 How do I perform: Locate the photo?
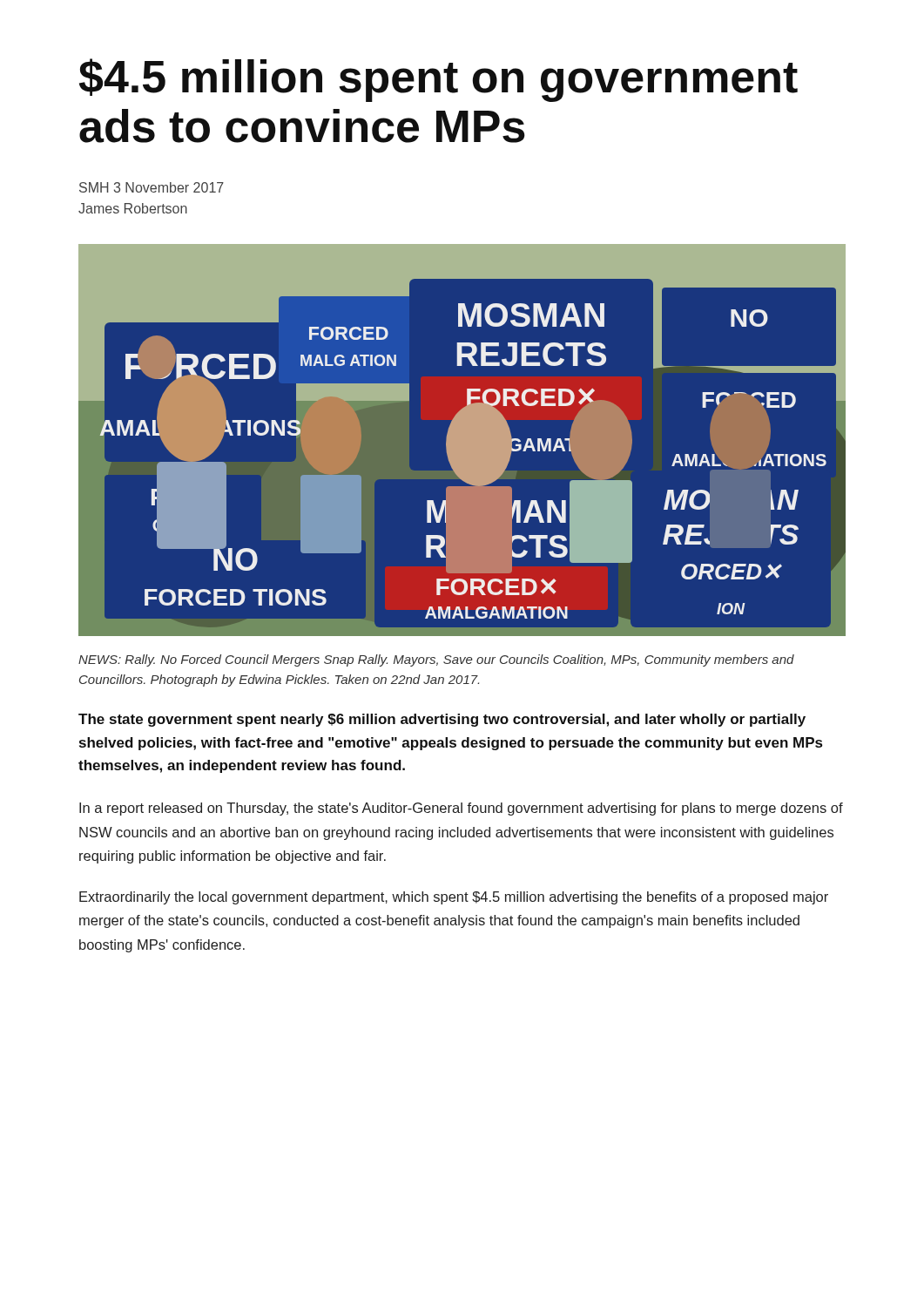click(x=462, y=442)
